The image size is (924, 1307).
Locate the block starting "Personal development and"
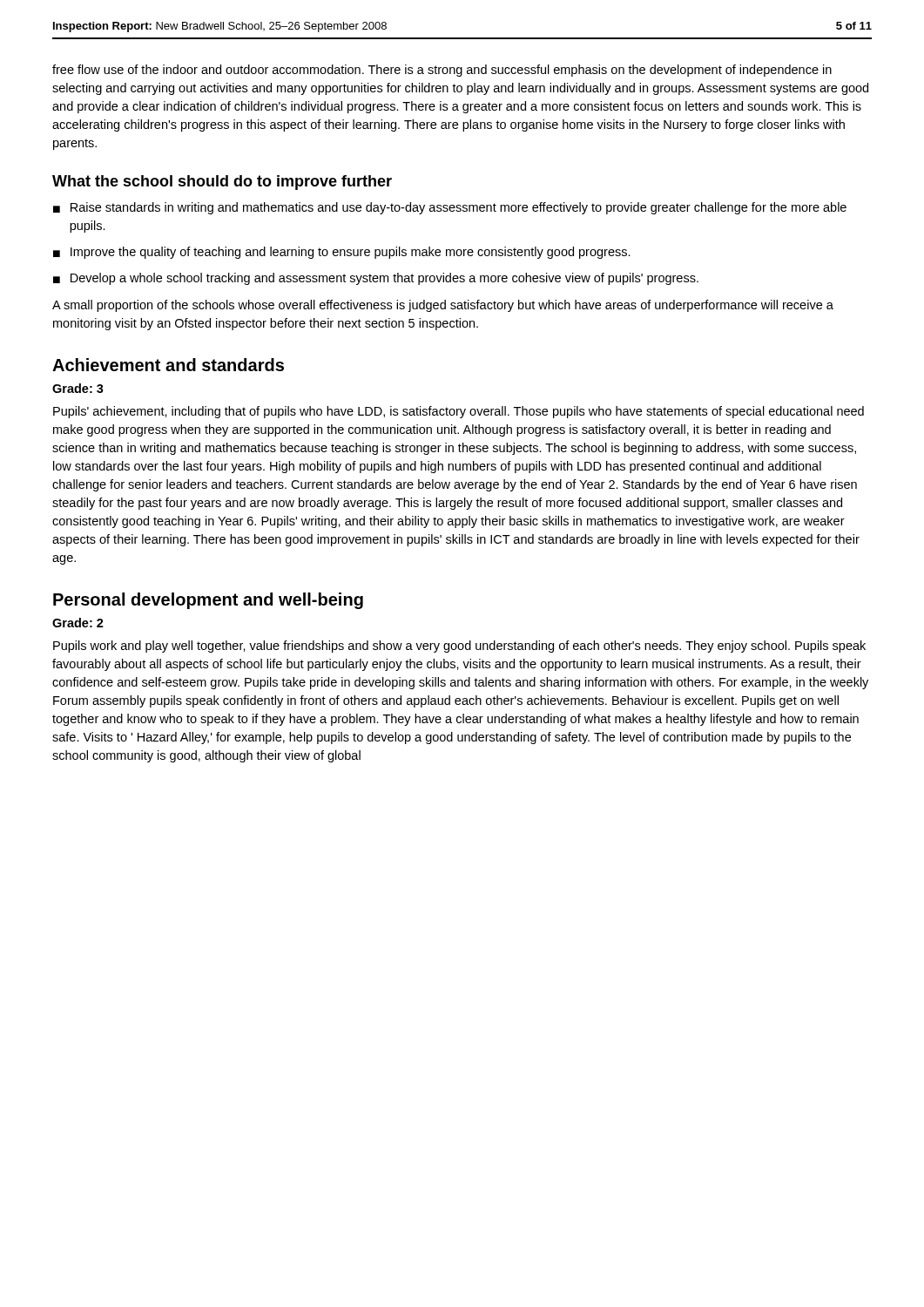(208, 600)
